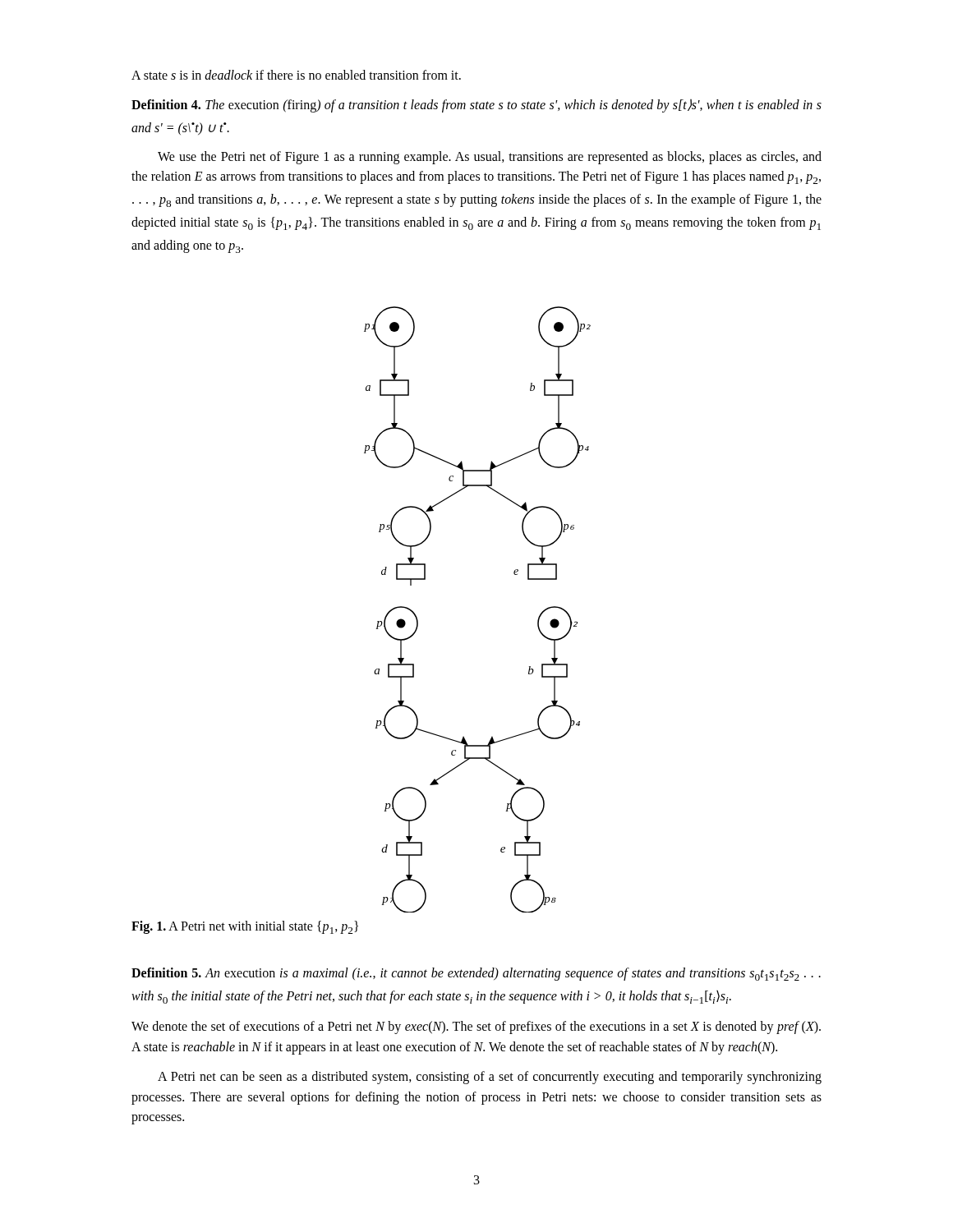Click on the text block with the text "A state s is in deadlock"

[296, 75]
